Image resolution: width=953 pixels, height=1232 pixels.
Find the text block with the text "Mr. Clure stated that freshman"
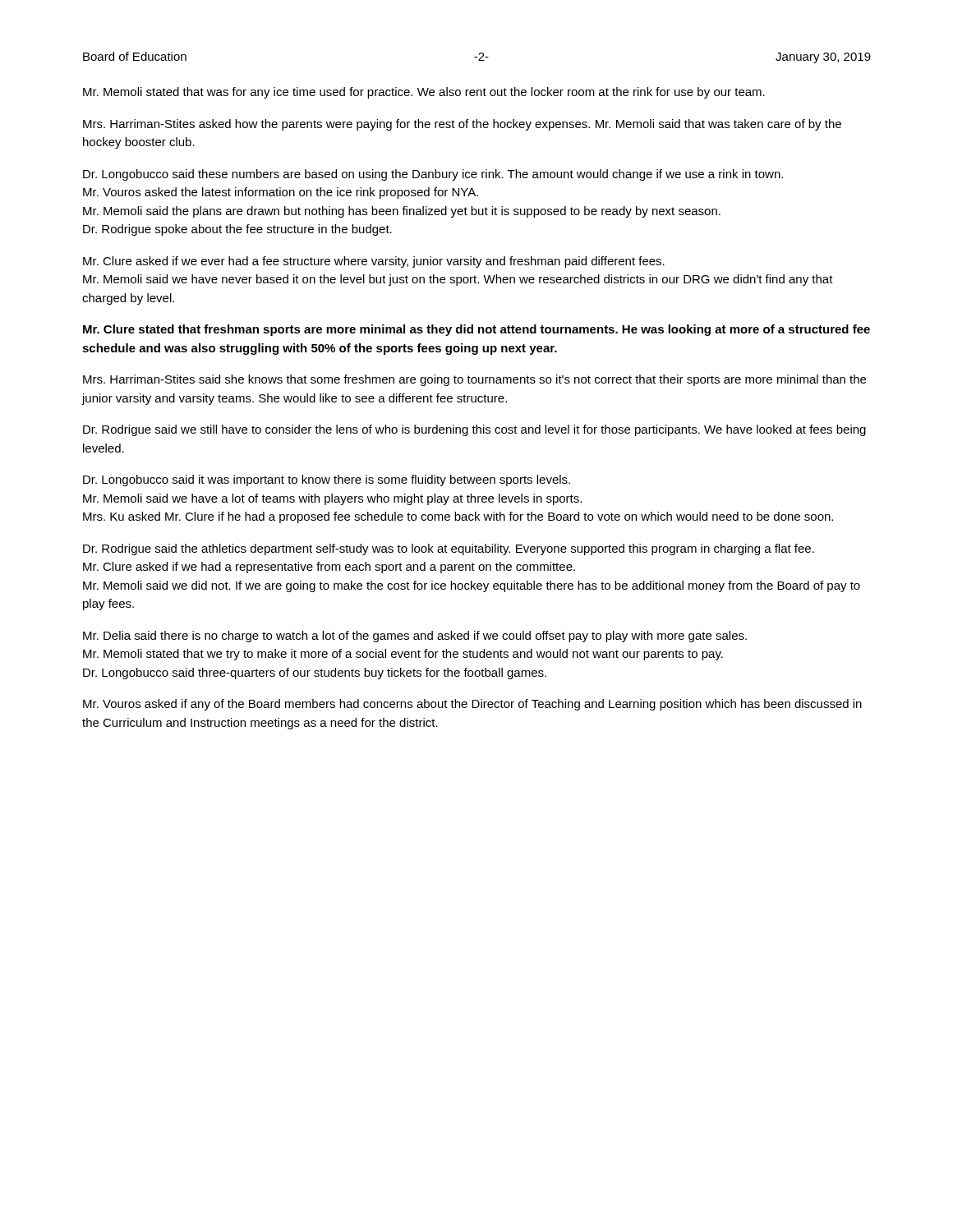tap(476, 338)
